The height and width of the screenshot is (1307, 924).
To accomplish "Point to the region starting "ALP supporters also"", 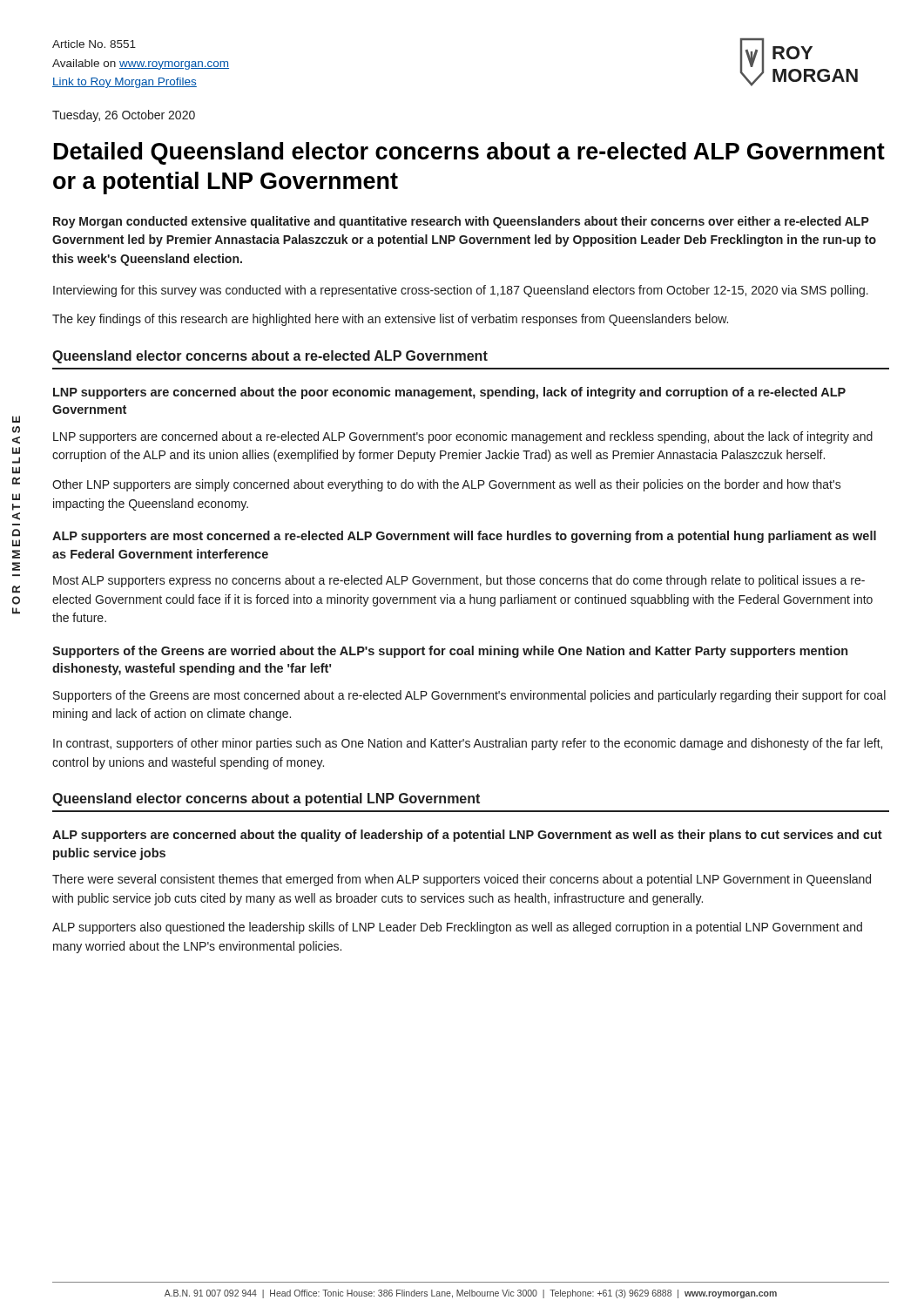I will 458,937.
